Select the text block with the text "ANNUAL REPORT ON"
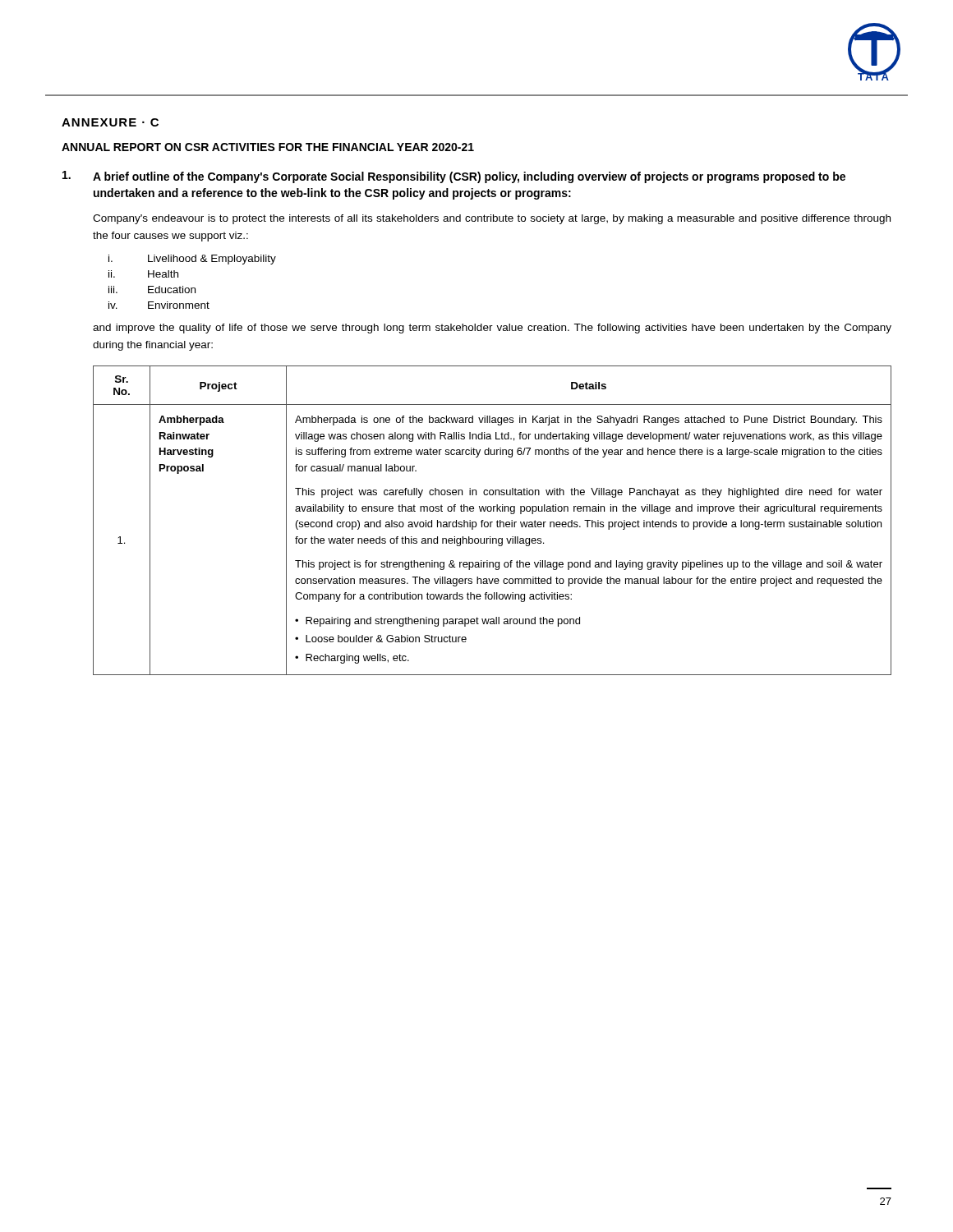Viewport: 953px width, 1232px height. click(268, 147)
